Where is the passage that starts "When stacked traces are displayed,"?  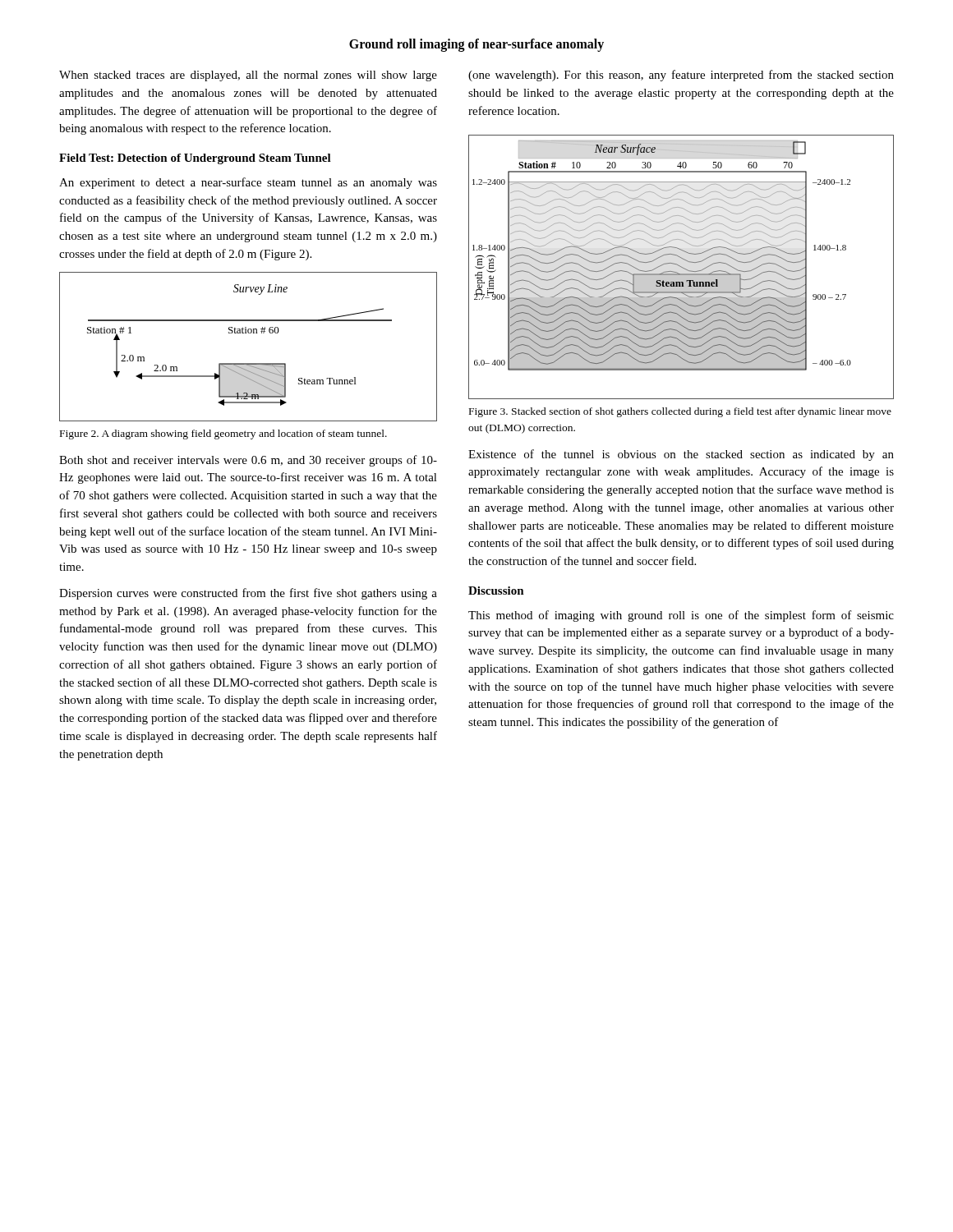(248, 102)
